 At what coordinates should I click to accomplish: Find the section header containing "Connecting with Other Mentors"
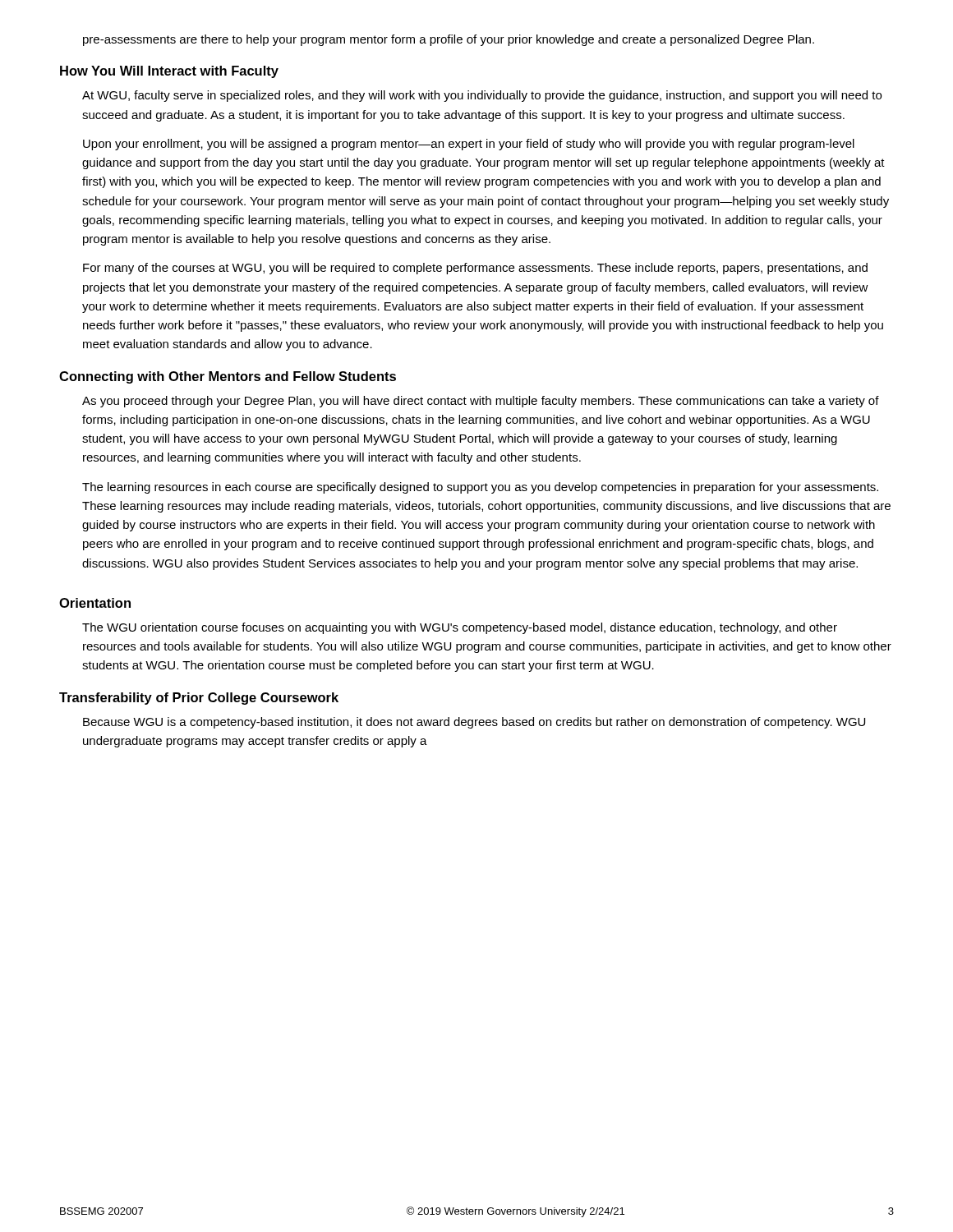pyautogui.click(x=228, y=376)
